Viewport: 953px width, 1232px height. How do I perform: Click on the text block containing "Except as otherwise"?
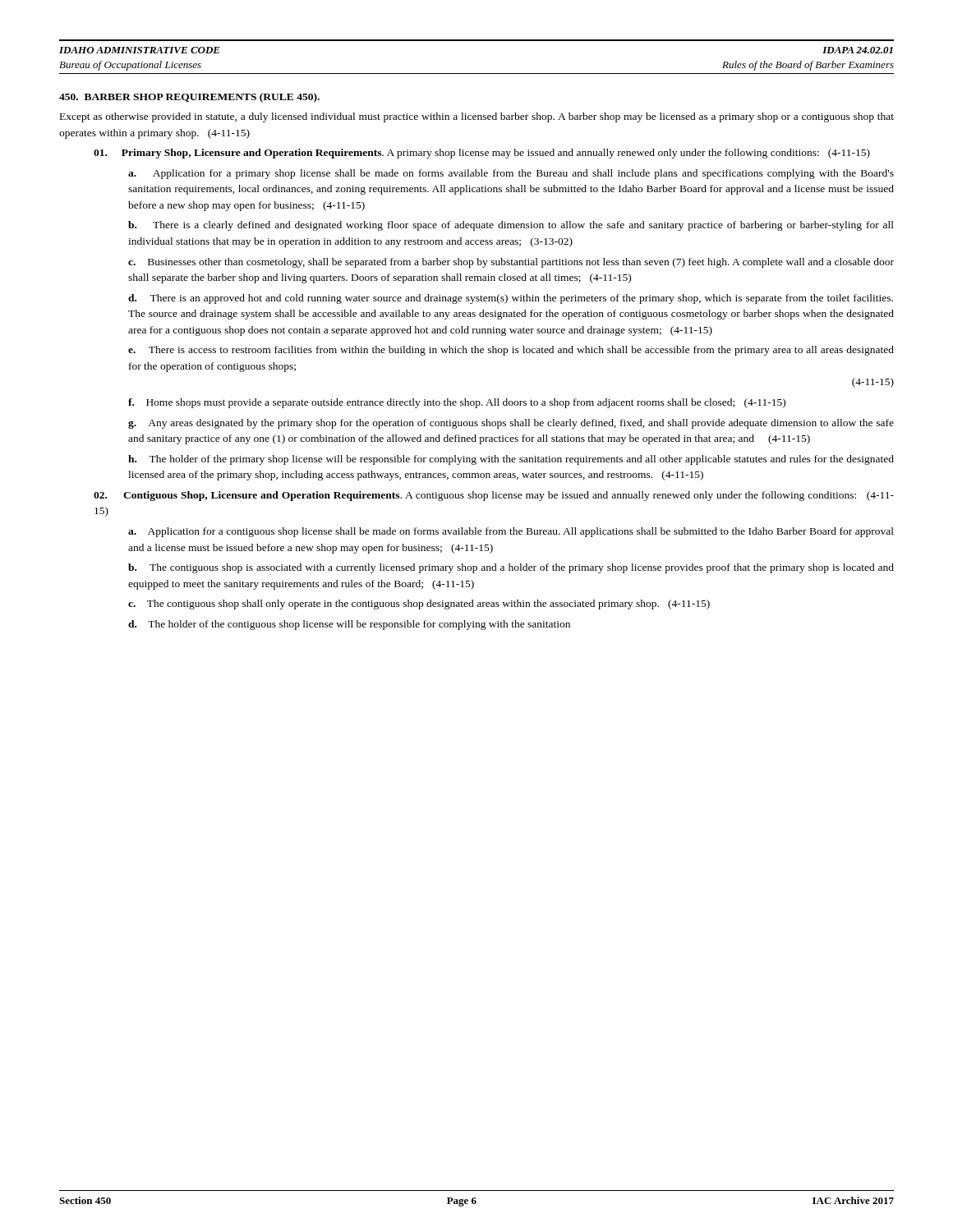(476, 124)
